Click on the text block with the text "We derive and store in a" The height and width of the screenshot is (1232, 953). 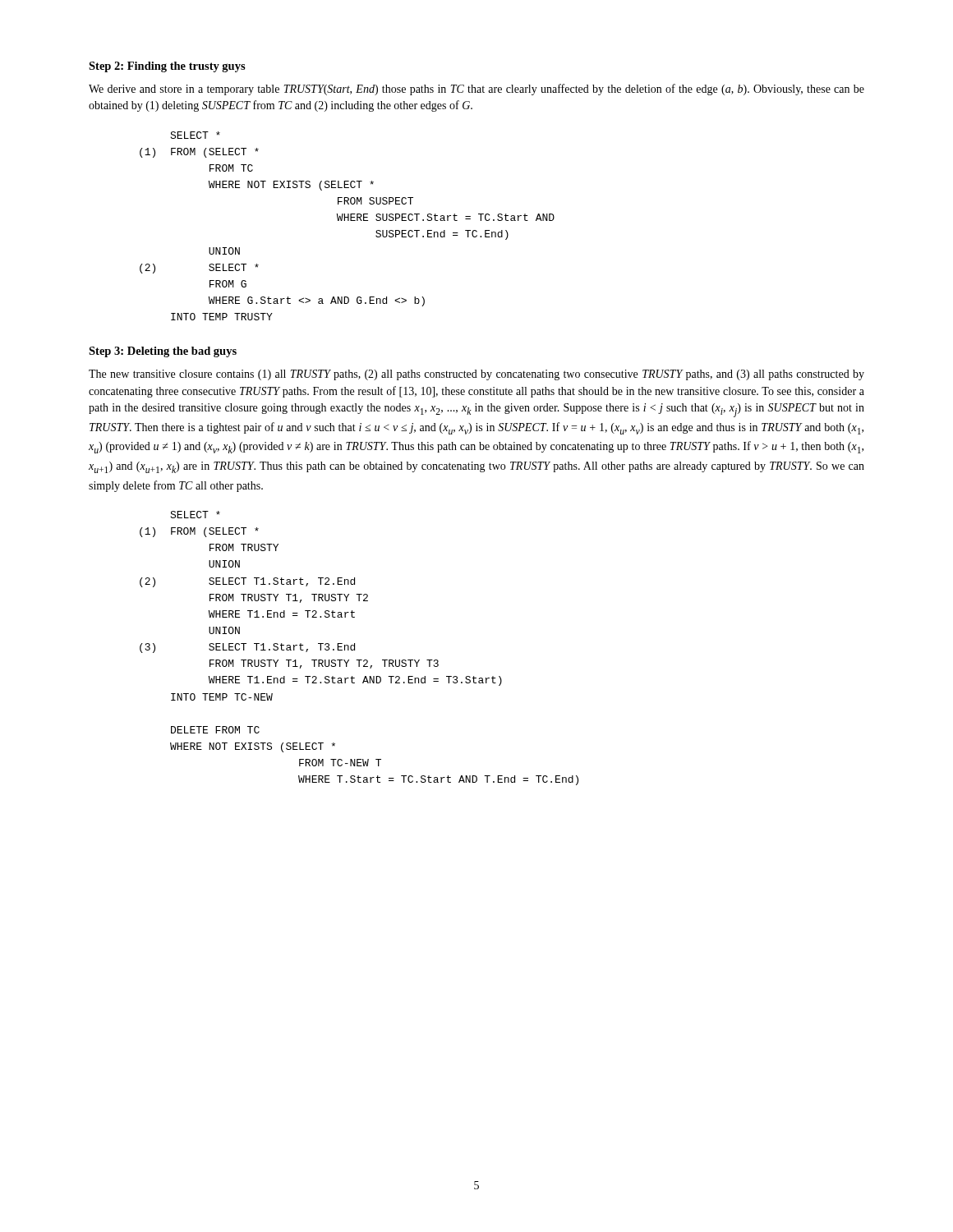(x=476, y=97)
